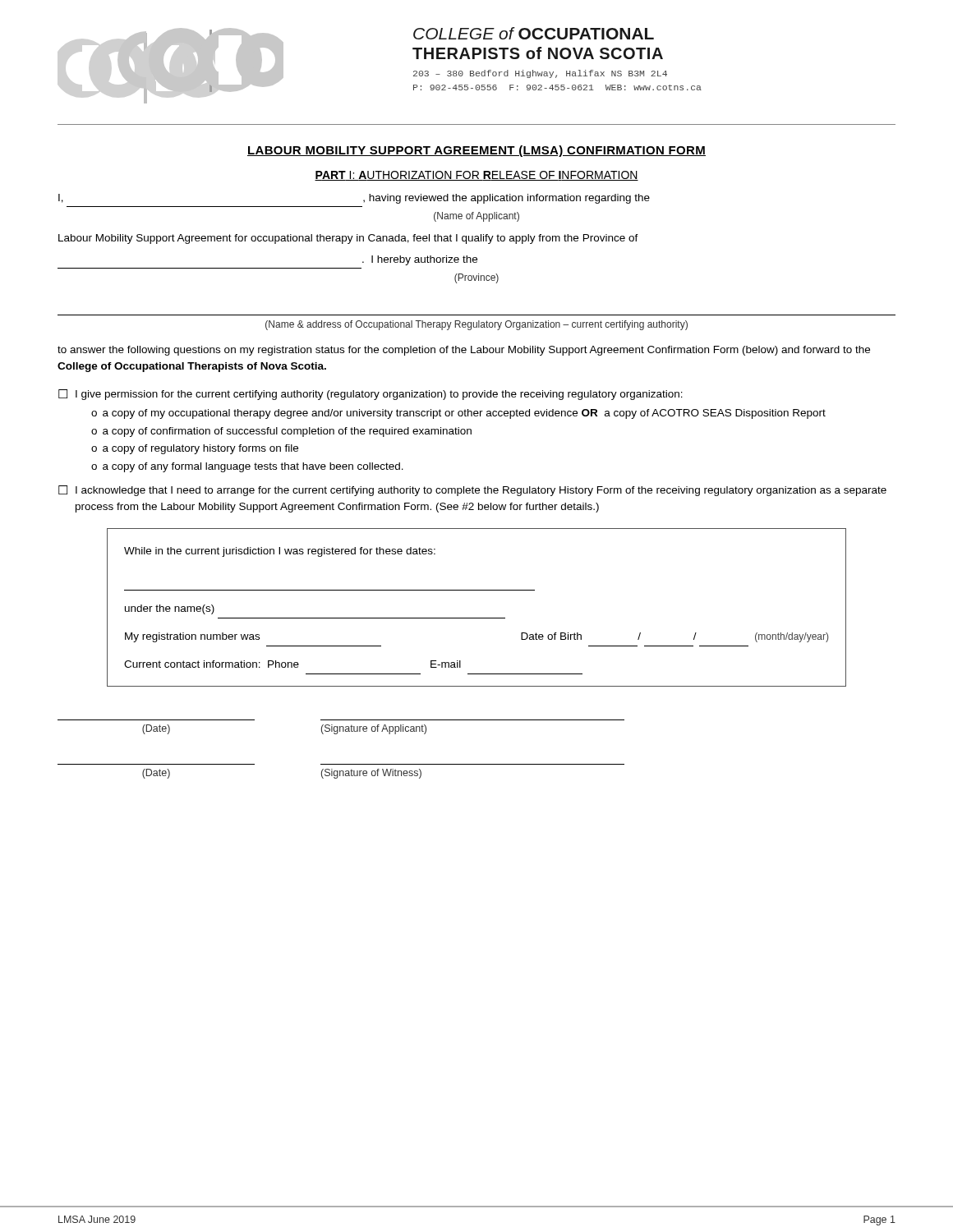The image size is (953, 1232).
Task: Where does it say "(Date) (Signature of Witness)"?
Action: [476, 764]
